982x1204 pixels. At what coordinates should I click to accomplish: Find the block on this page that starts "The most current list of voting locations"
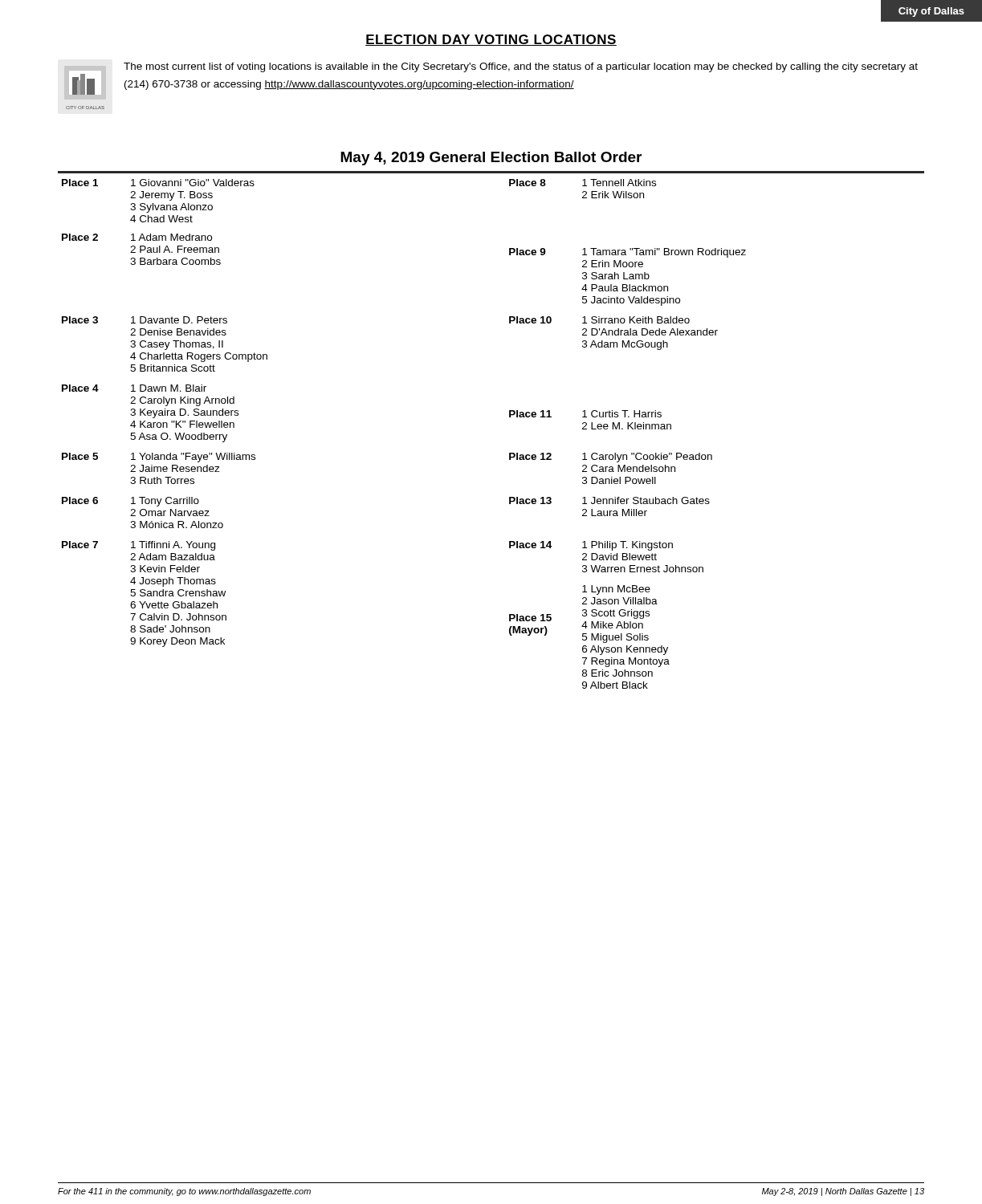coord(521,75)
